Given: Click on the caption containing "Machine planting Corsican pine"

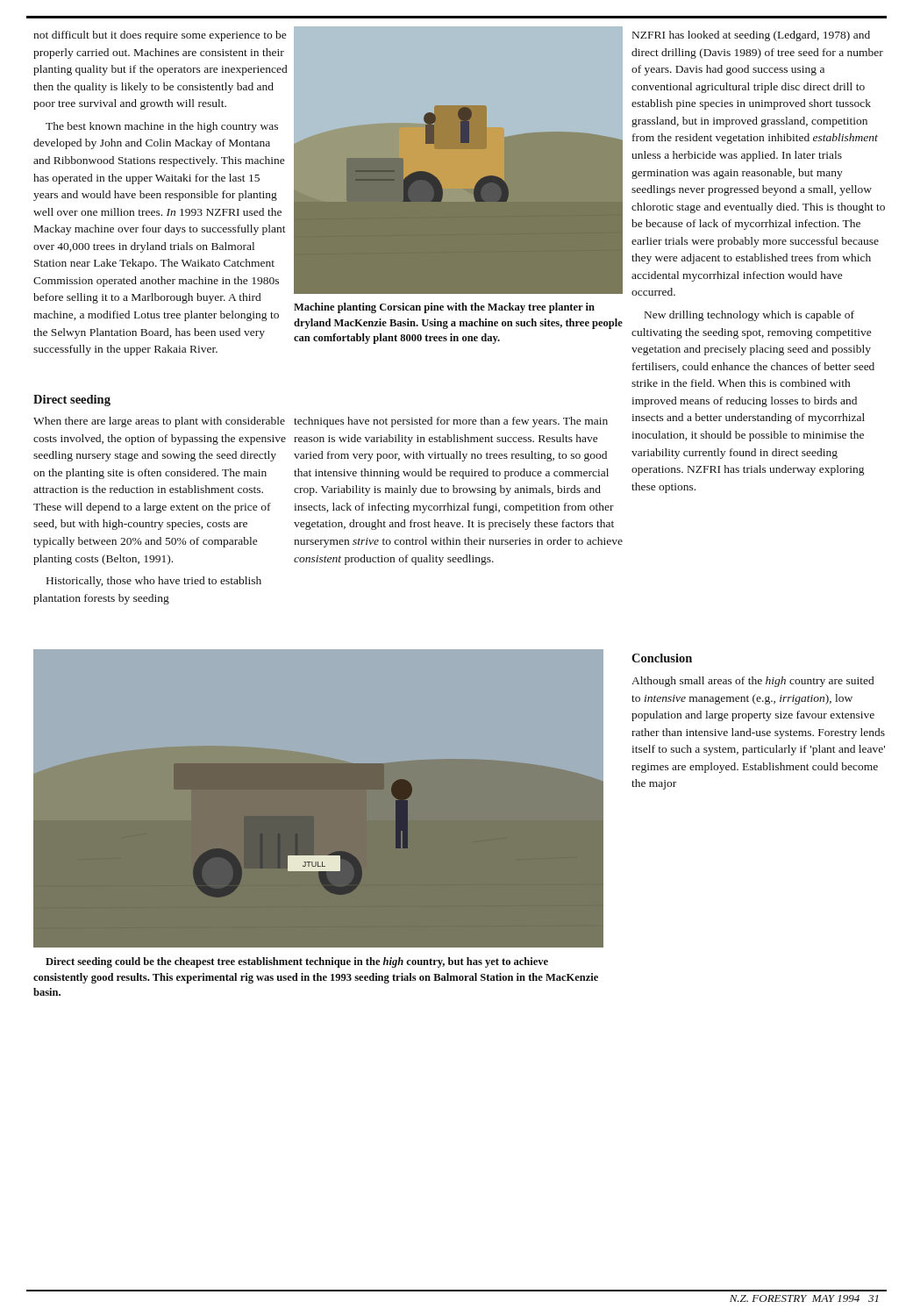Looking at the screenshot, I should point(458,323).
